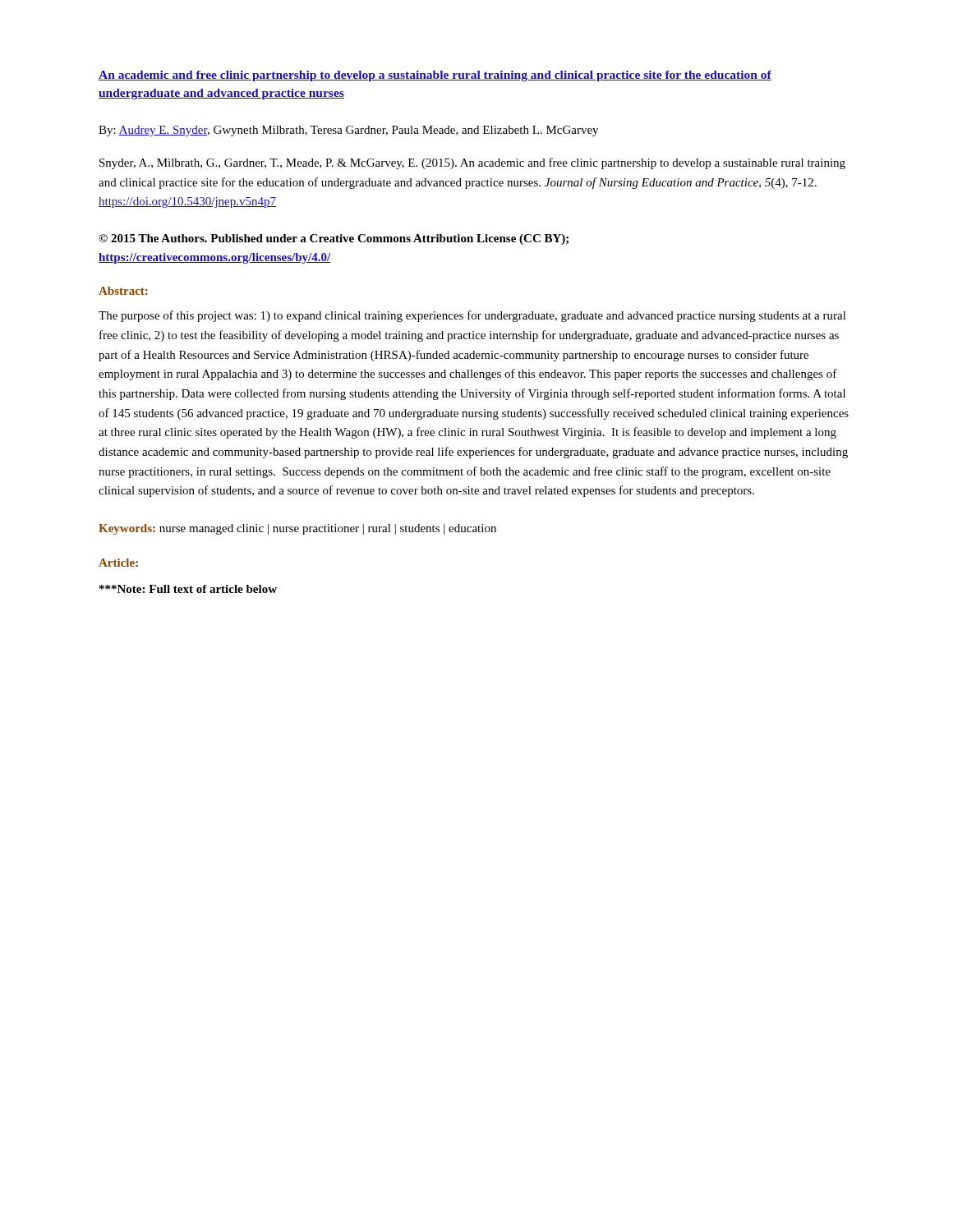953x1232 pixels.
Task: Click on the element starting "By: Audrey E. Snyder,"
Action: coord(349,130)
